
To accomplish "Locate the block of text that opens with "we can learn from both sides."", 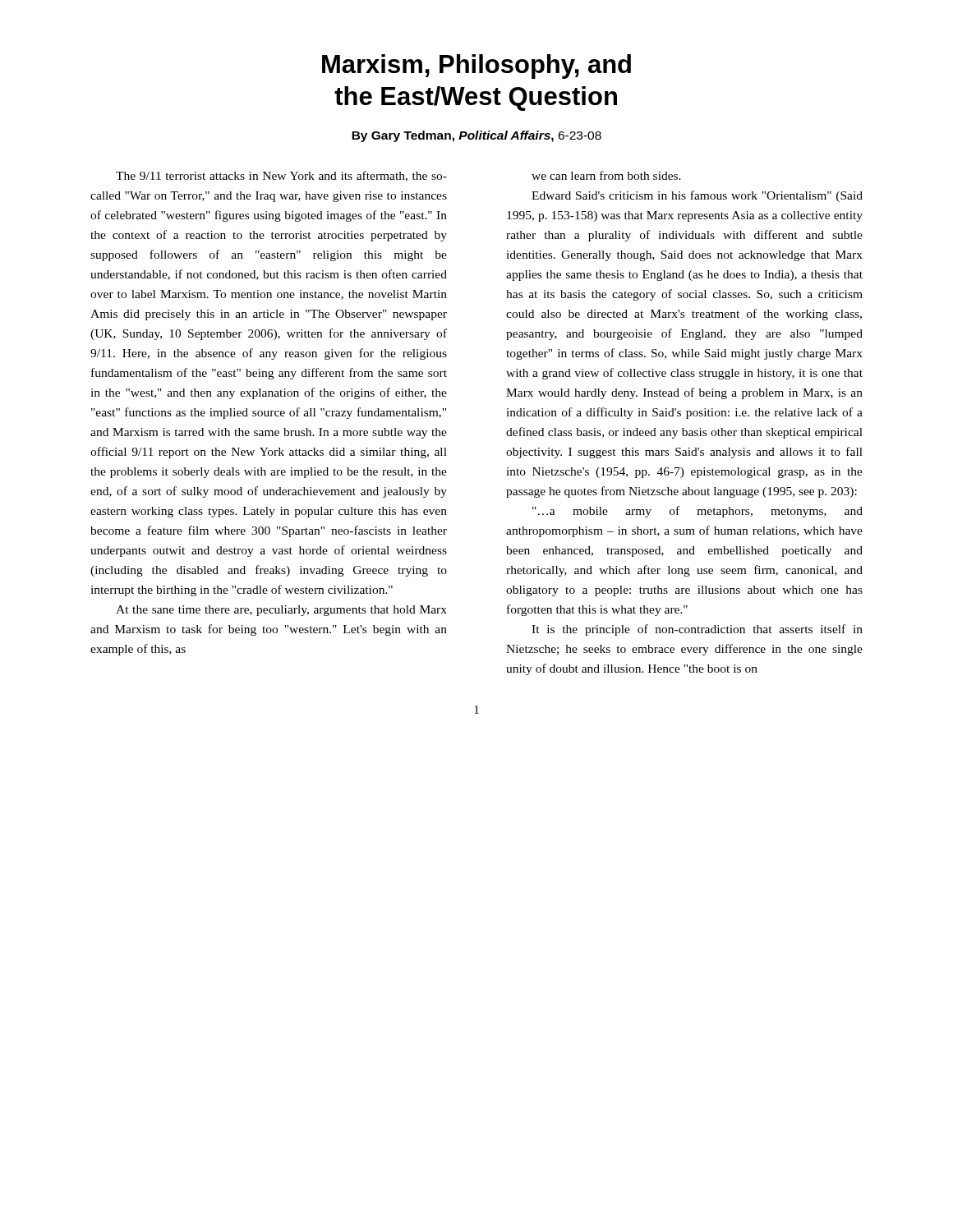I will pos(684,422).
